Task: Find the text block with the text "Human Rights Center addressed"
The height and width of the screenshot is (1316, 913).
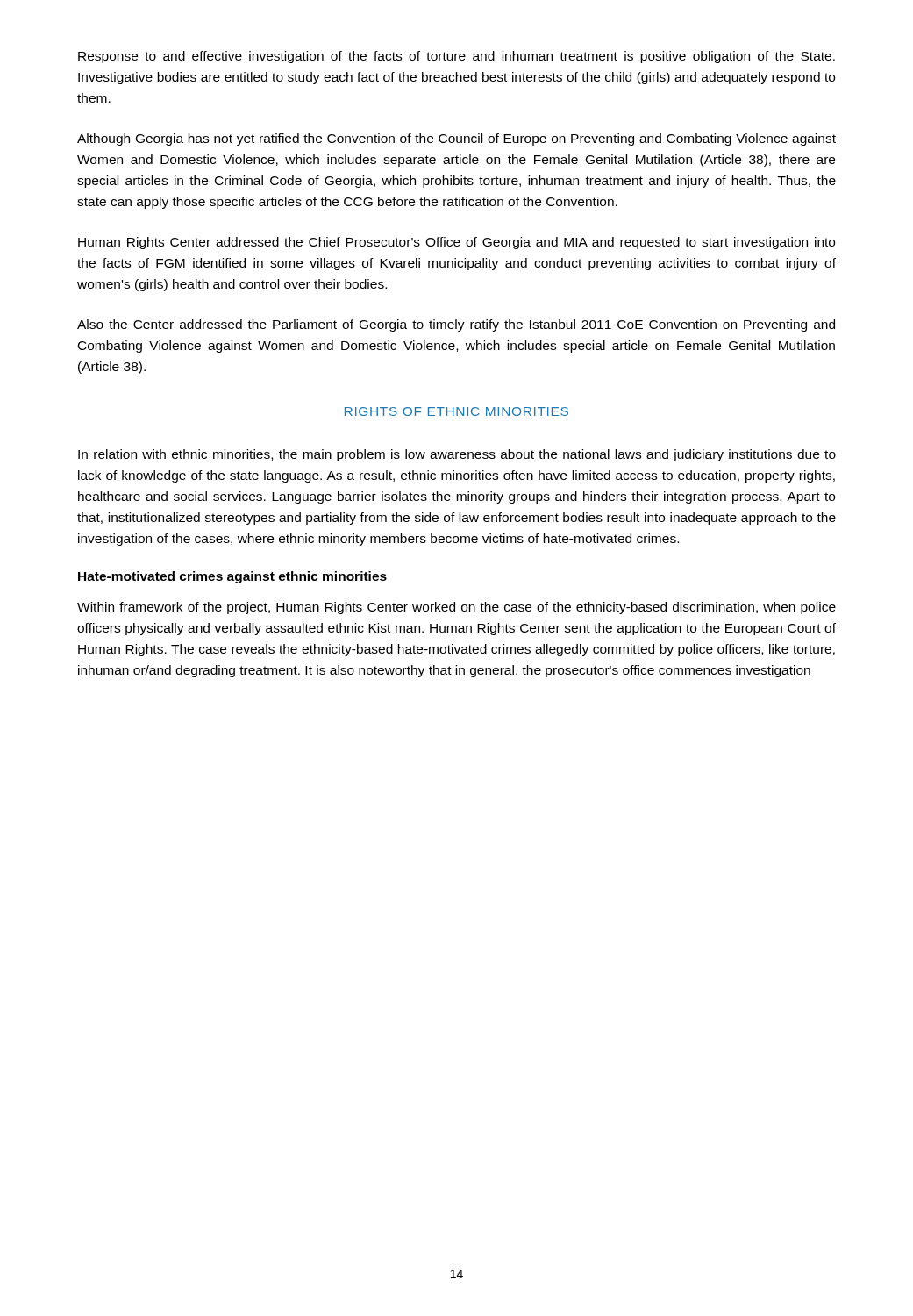Action: tap(456, 263)
